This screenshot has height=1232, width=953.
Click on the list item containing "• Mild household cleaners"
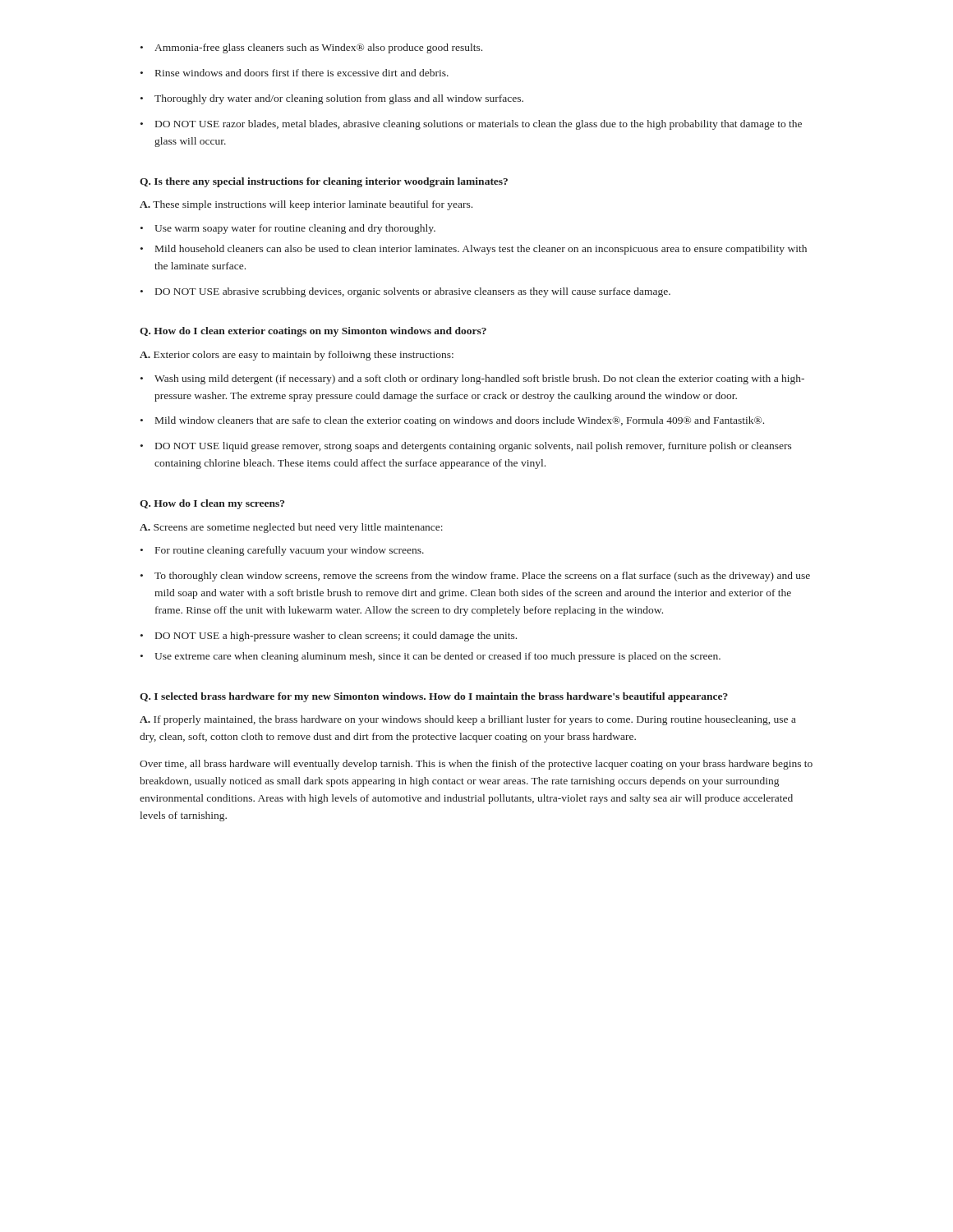(476, 258)
